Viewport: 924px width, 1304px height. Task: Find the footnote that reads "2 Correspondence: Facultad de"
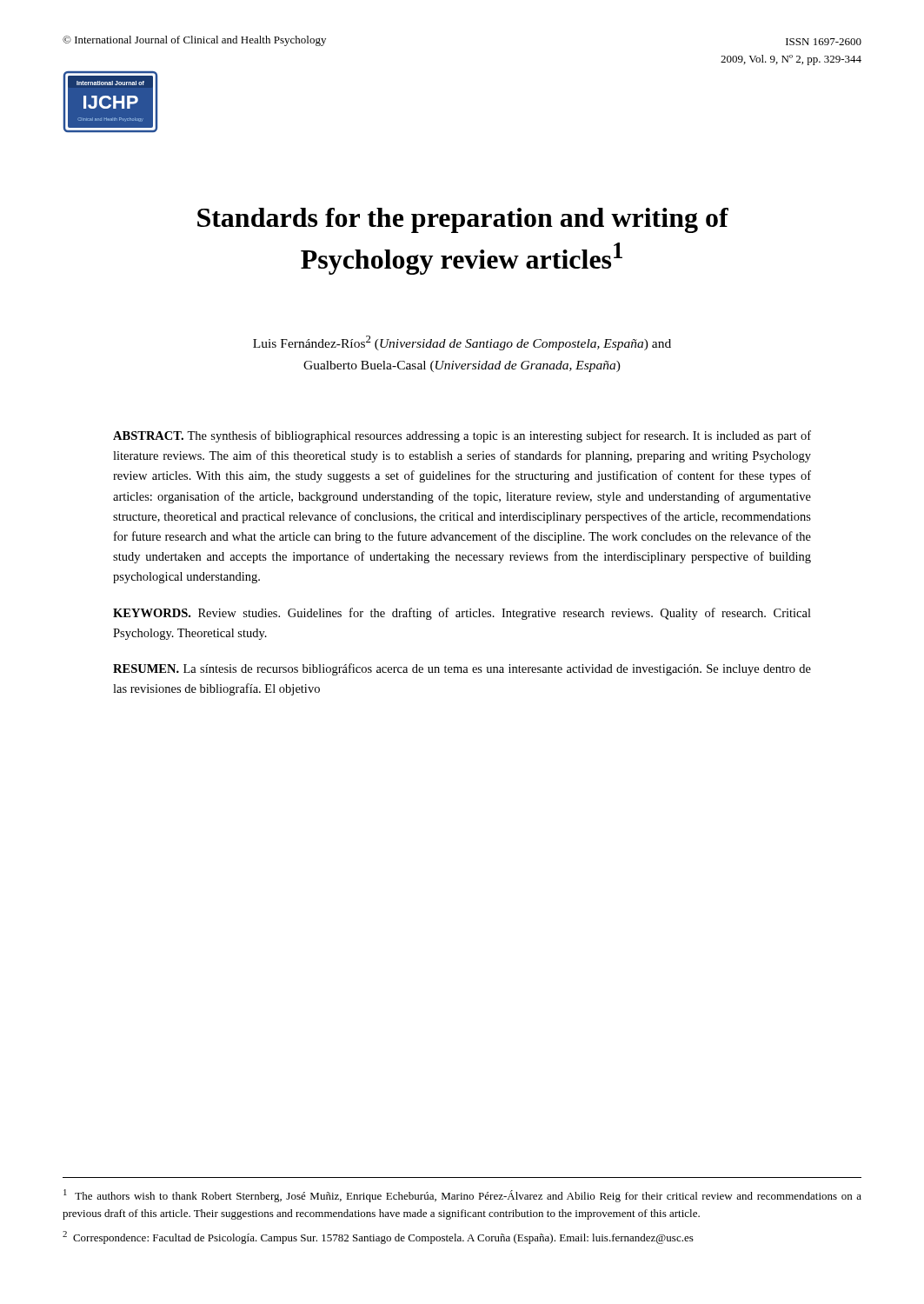[378, 1236]
